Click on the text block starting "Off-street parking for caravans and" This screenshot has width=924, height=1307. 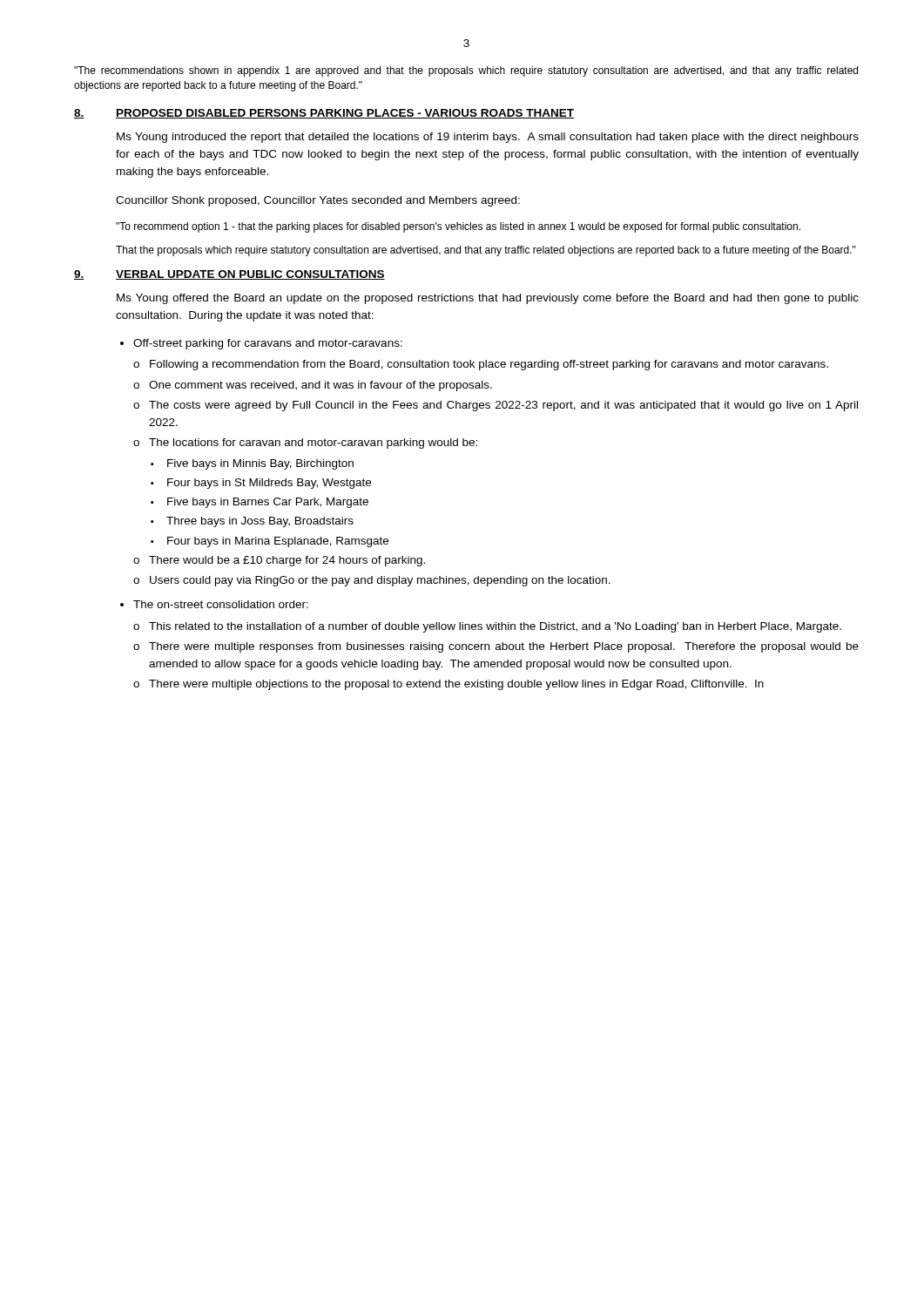(261, 344)
